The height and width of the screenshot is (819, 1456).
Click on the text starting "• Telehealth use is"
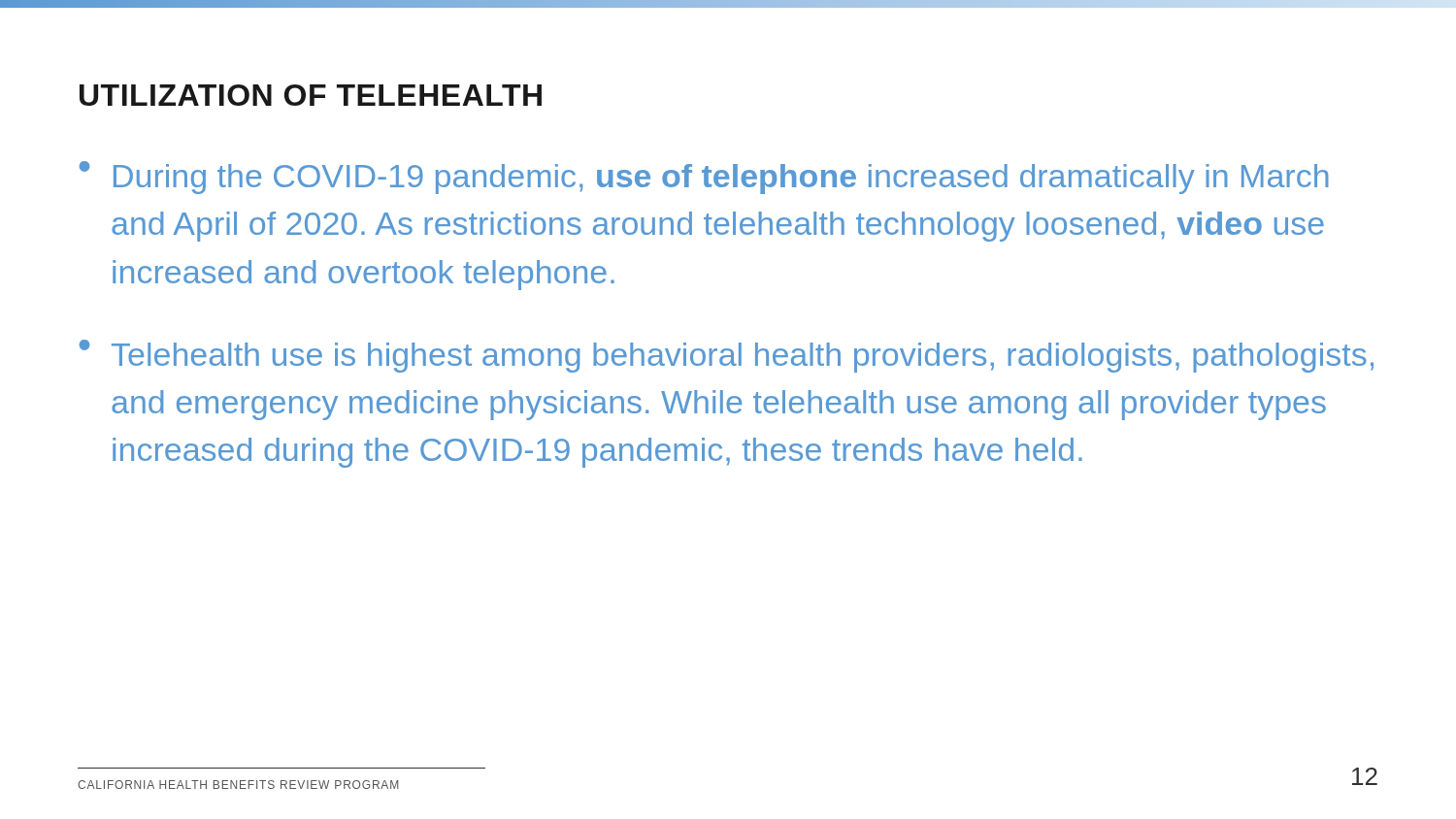[728, 403]
